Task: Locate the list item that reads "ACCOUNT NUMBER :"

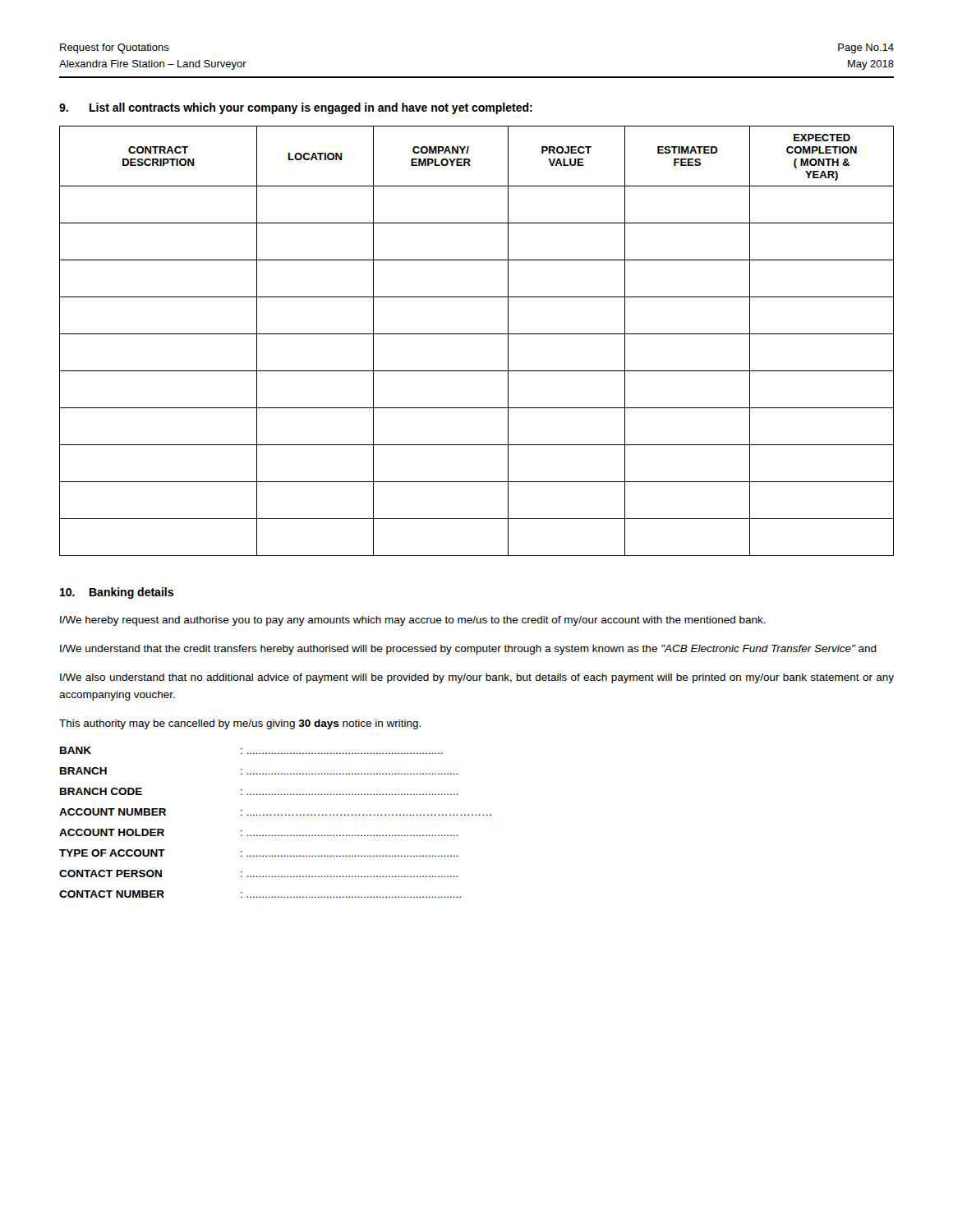Action: point(476,812)
